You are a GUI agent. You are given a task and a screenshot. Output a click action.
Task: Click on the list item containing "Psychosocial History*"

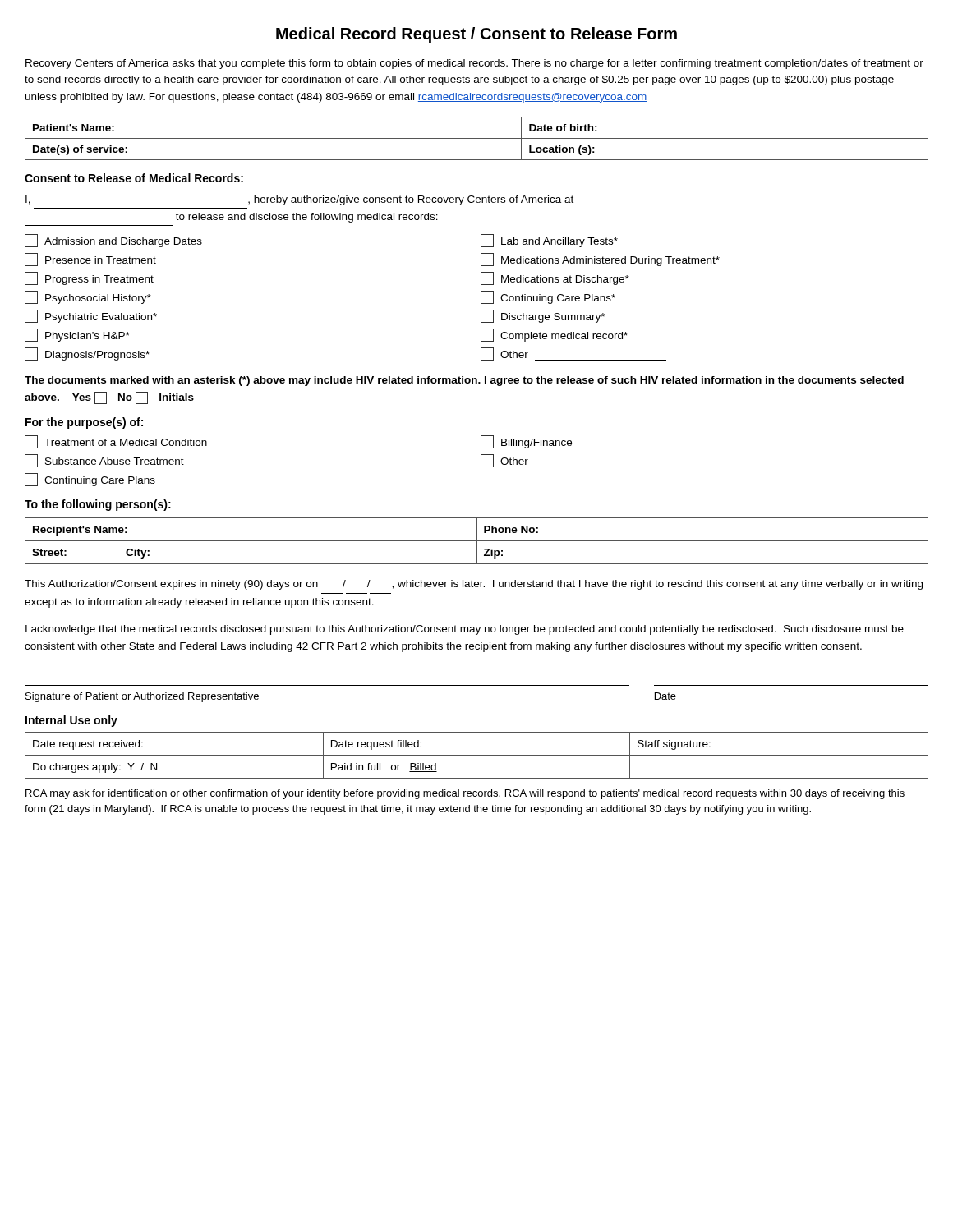click(88, 298)
